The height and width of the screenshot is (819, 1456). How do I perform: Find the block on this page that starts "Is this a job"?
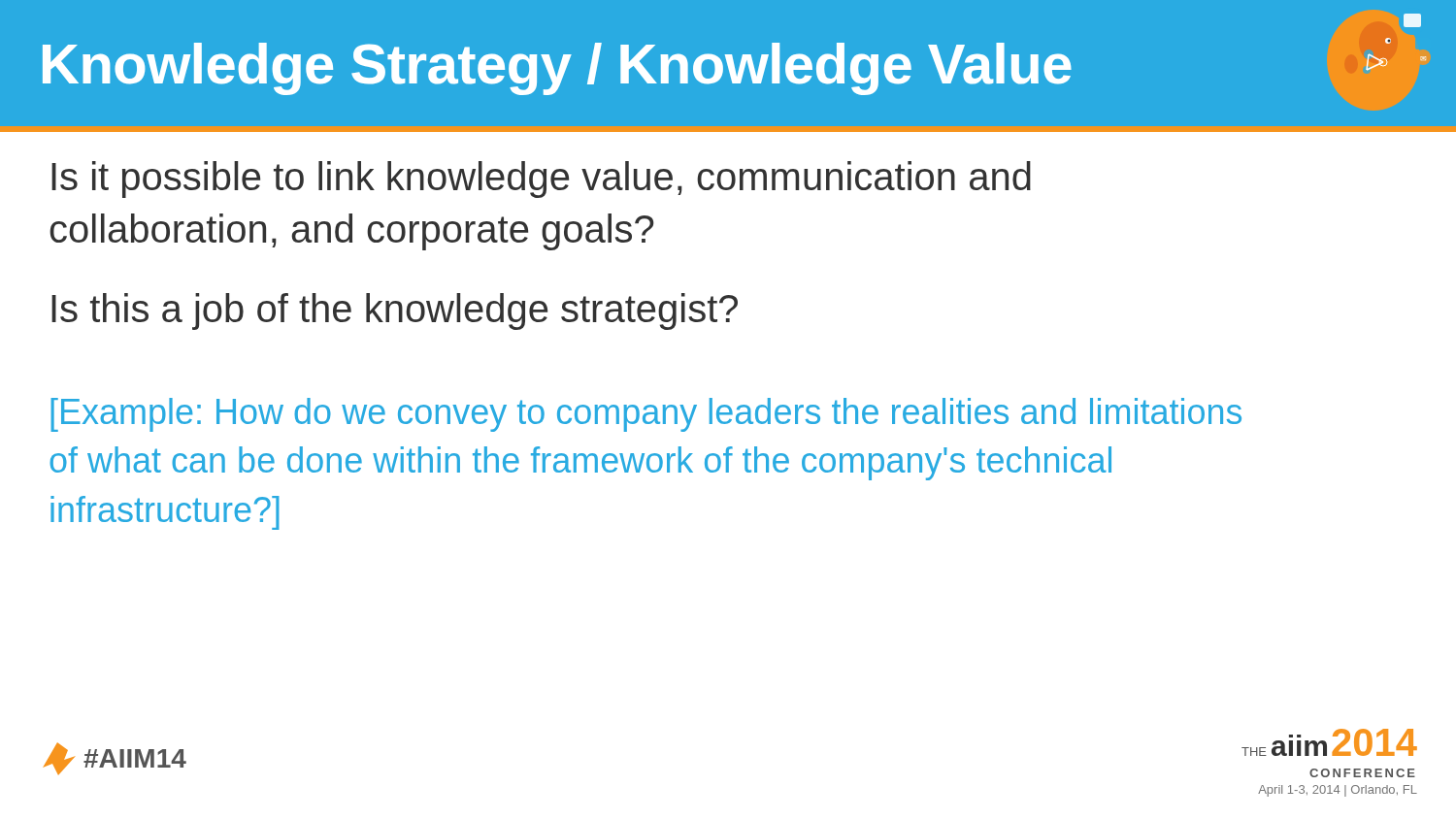pos(394,309)
